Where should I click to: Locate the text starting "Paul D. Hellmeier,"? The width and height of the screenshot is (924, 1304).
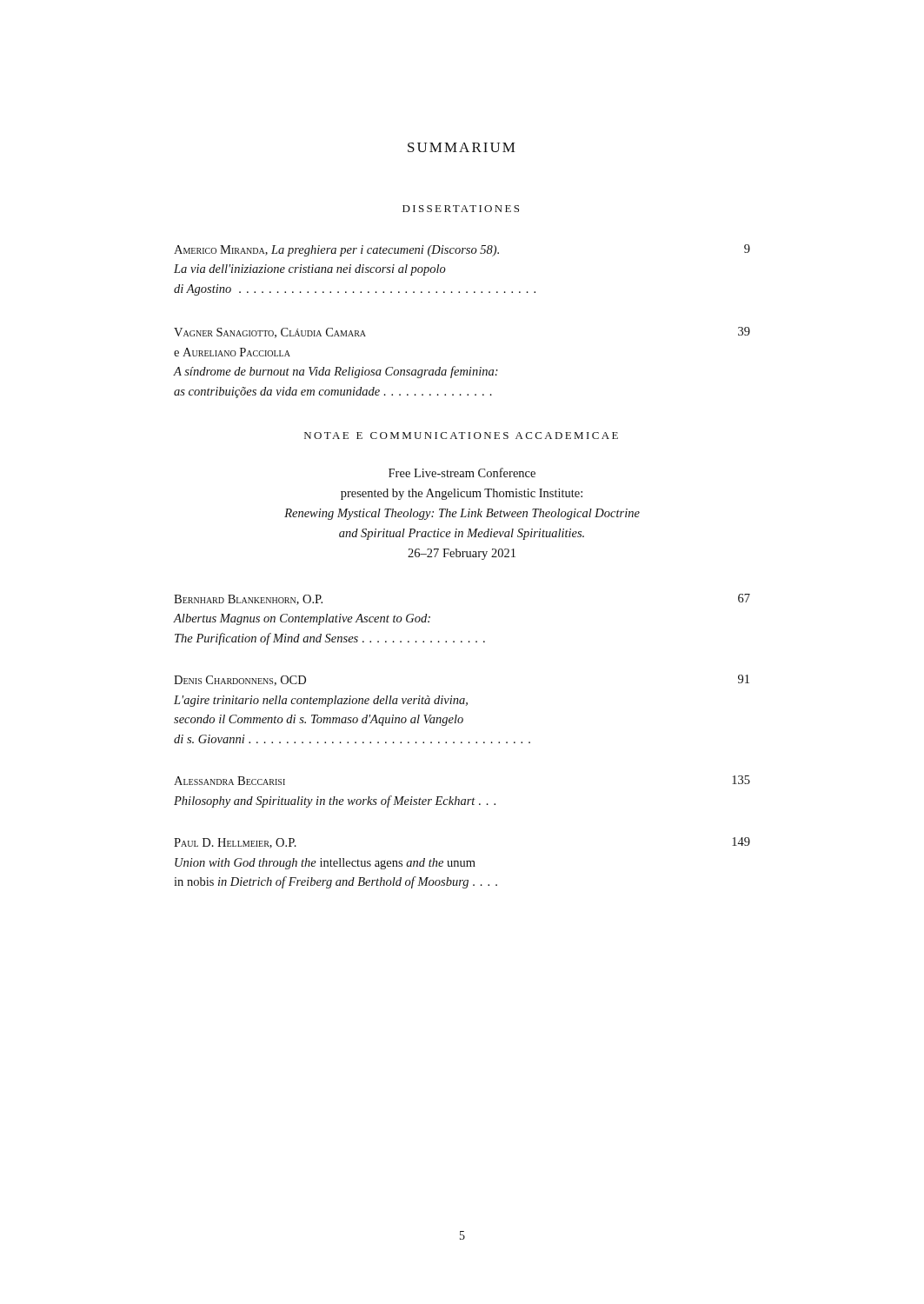(x=462, y=862)
